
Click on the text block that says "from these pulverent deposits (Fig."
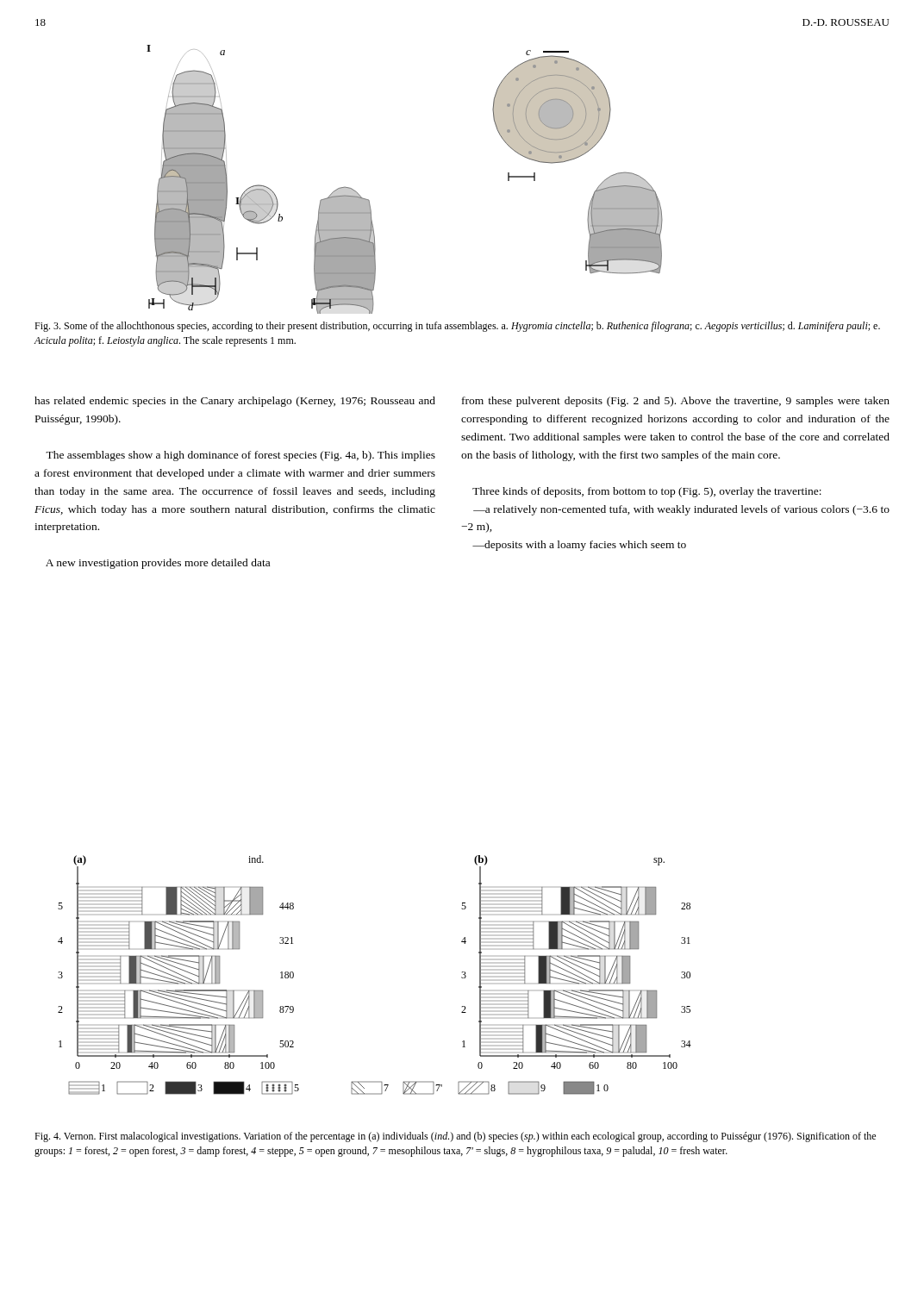[x=676, y=402]
